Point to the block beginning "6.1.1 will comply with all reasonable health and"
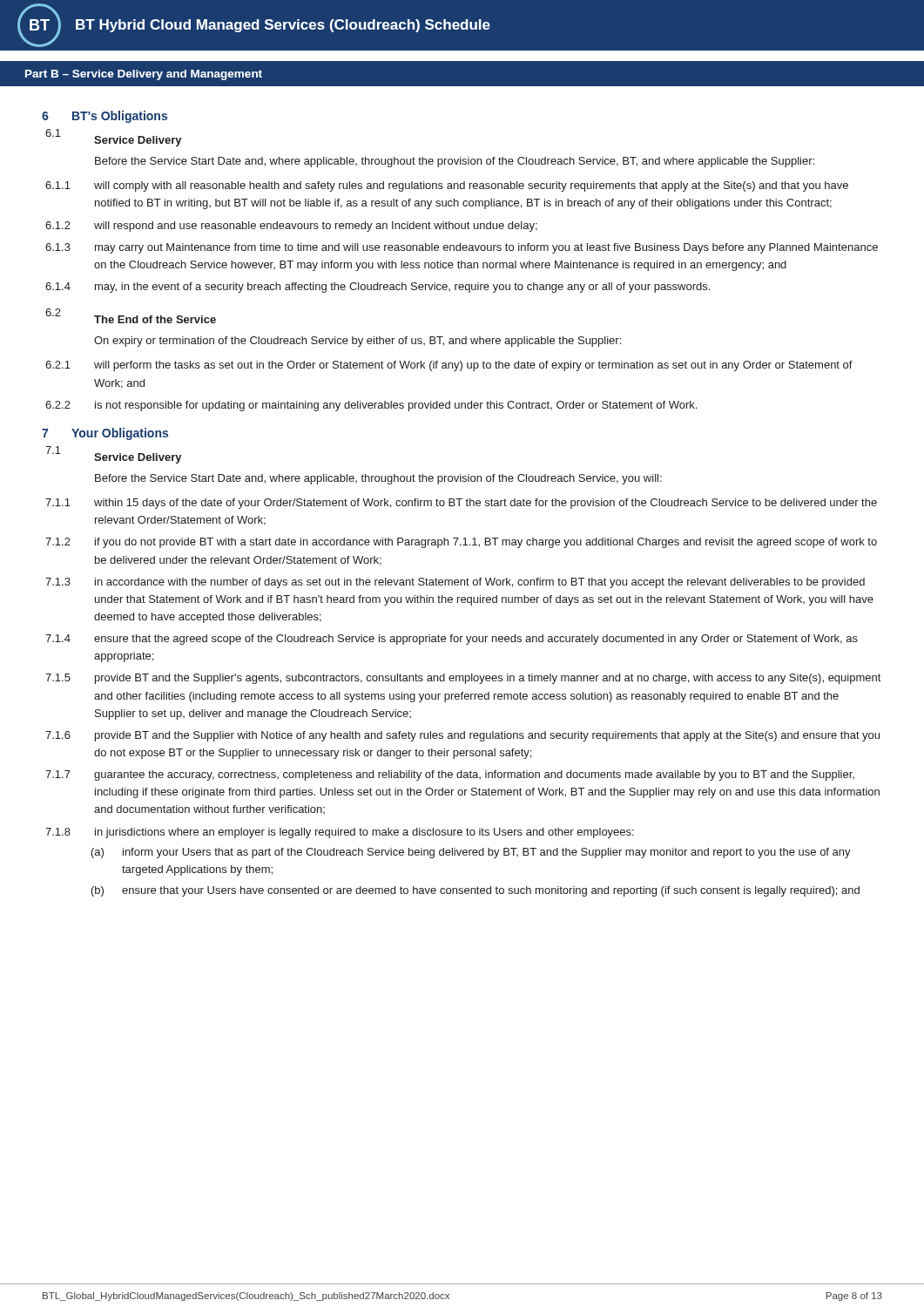Viewport: 924px width, 1307px height. [462, 195]
